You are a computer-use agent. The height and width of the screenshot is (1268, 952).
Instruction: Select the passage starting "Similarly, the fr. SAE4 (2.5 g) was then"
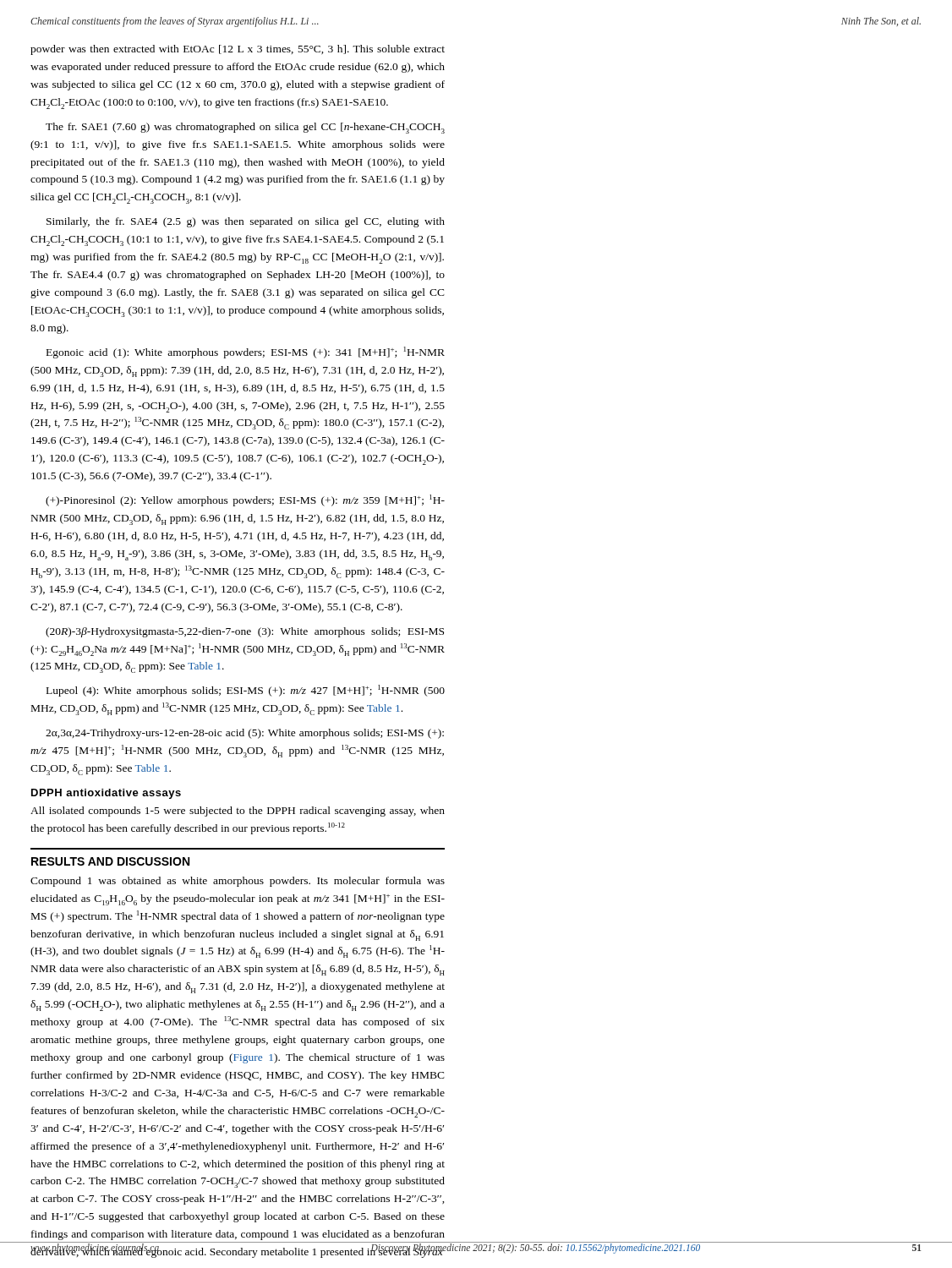(x=238, y=275)
